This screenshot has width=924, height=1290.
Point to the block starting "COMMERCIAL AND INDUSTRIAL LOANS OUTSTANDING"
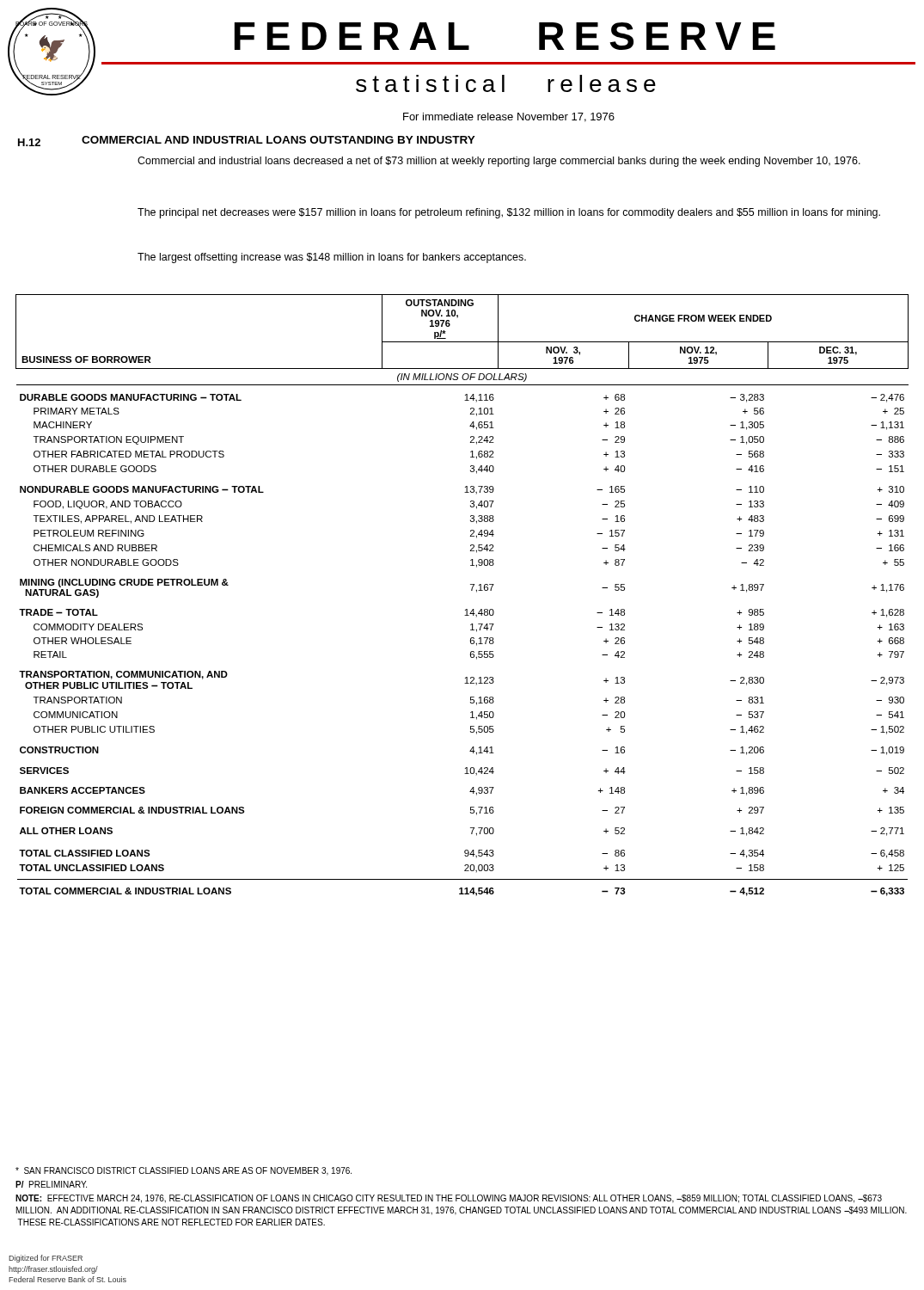pyautogui.click(x=278, y=140)
